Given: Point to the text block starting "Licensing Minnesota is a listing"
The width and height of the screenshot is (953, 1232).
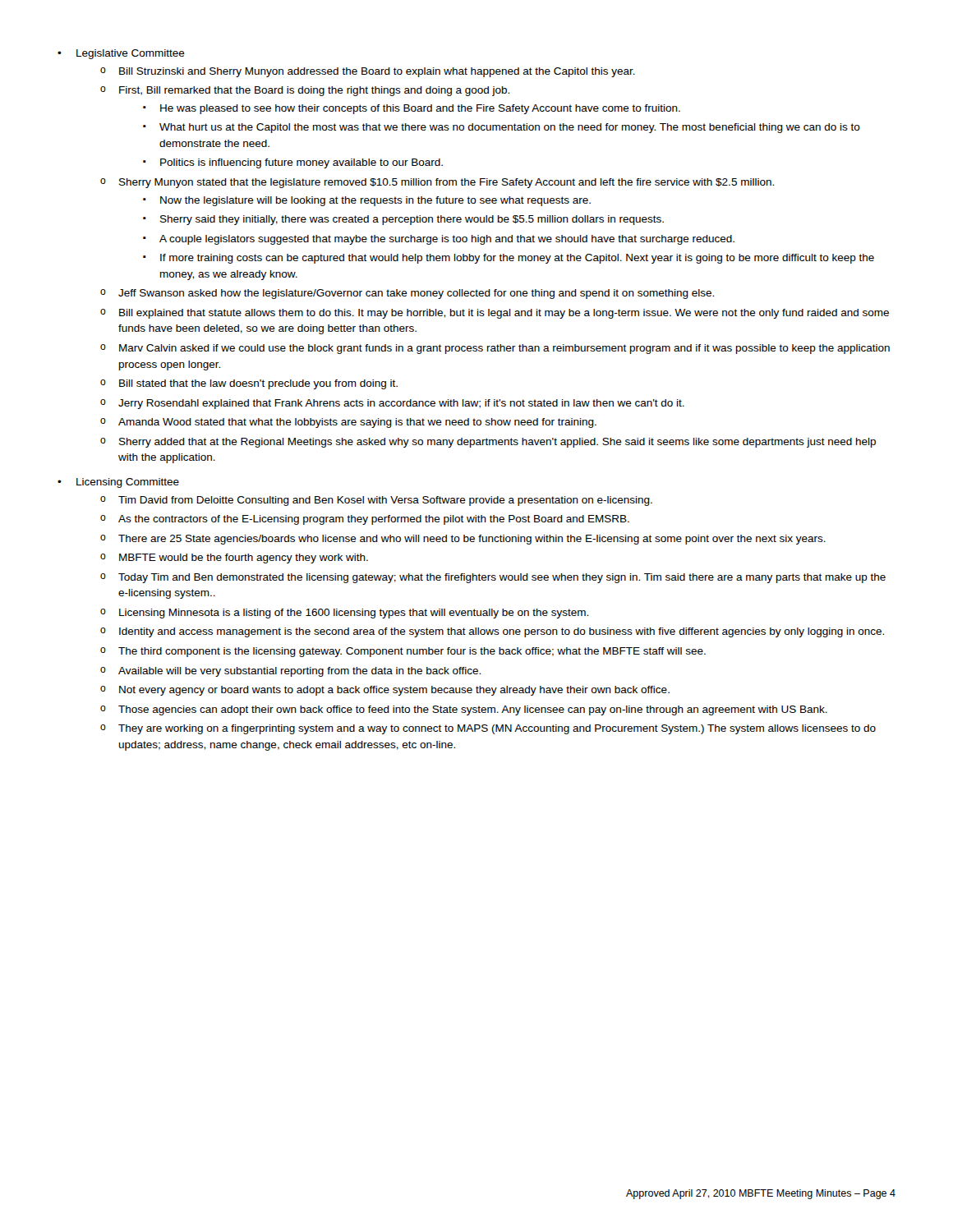Looking at the screenshot, I should click(354, 612).
